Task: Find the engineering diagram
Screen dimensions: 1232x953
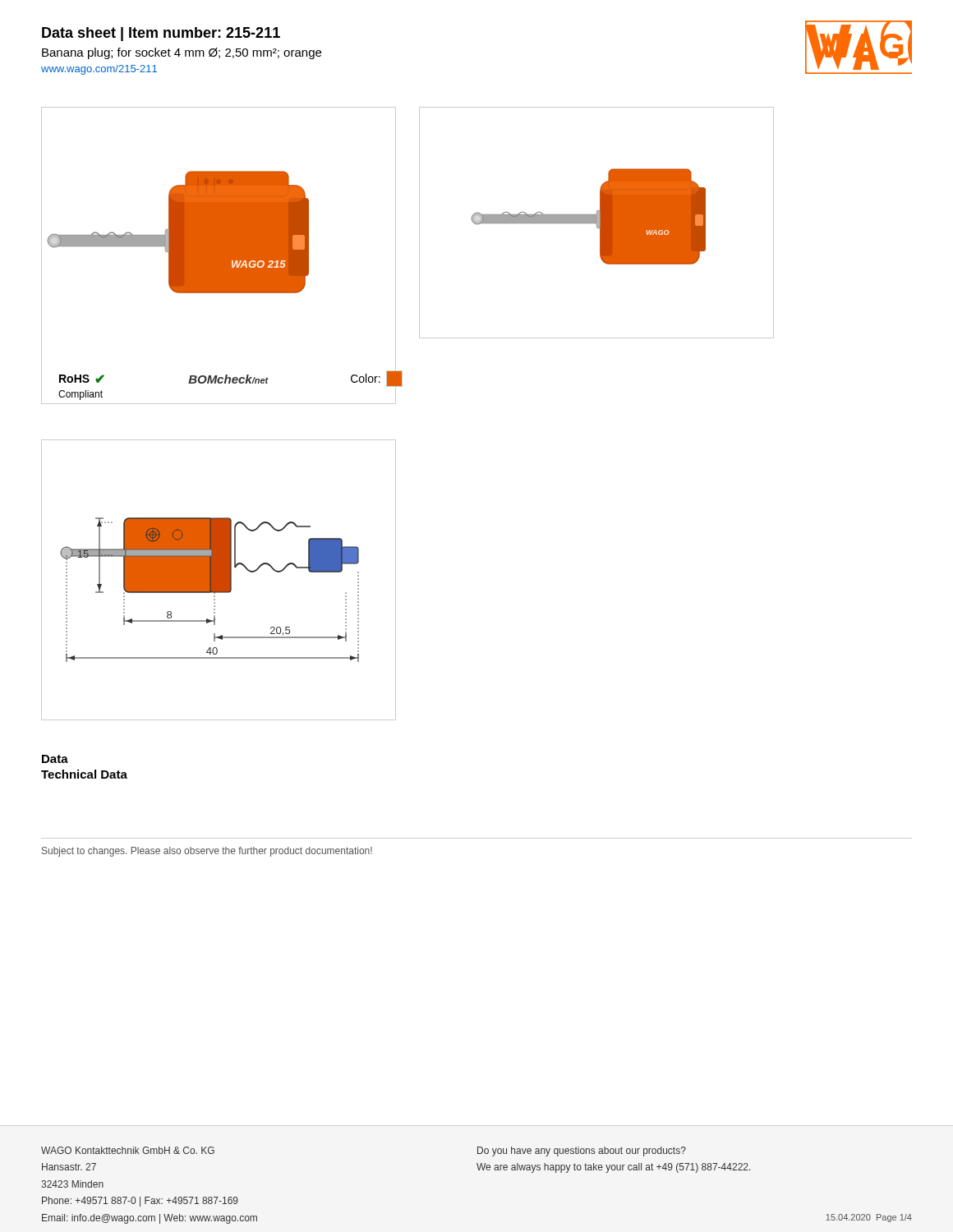Action: (x=219, y=580)
